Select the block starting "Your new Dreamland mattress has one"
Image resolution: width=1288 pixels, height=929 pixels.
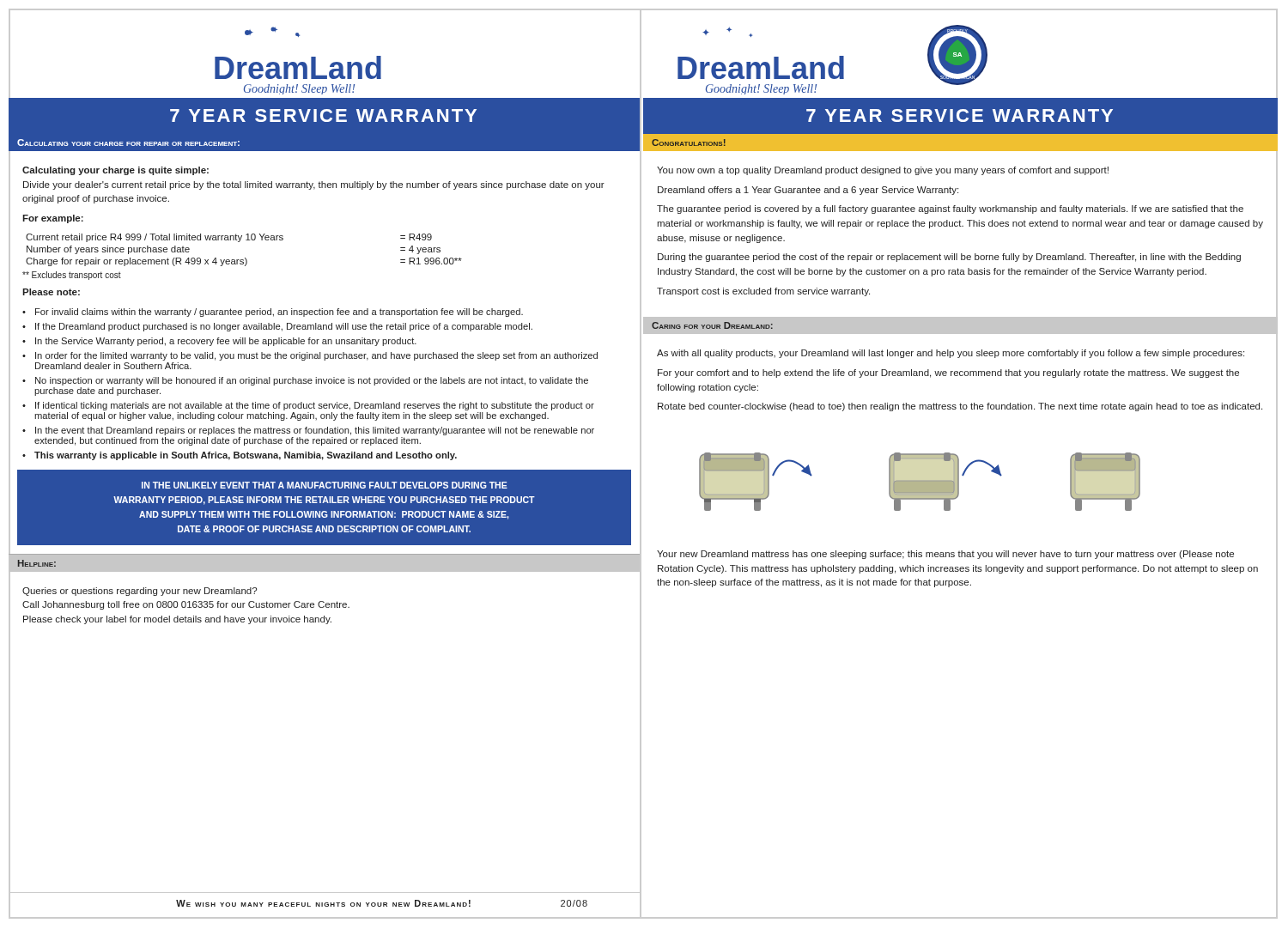pyautogui.click(x=960, y=568)
